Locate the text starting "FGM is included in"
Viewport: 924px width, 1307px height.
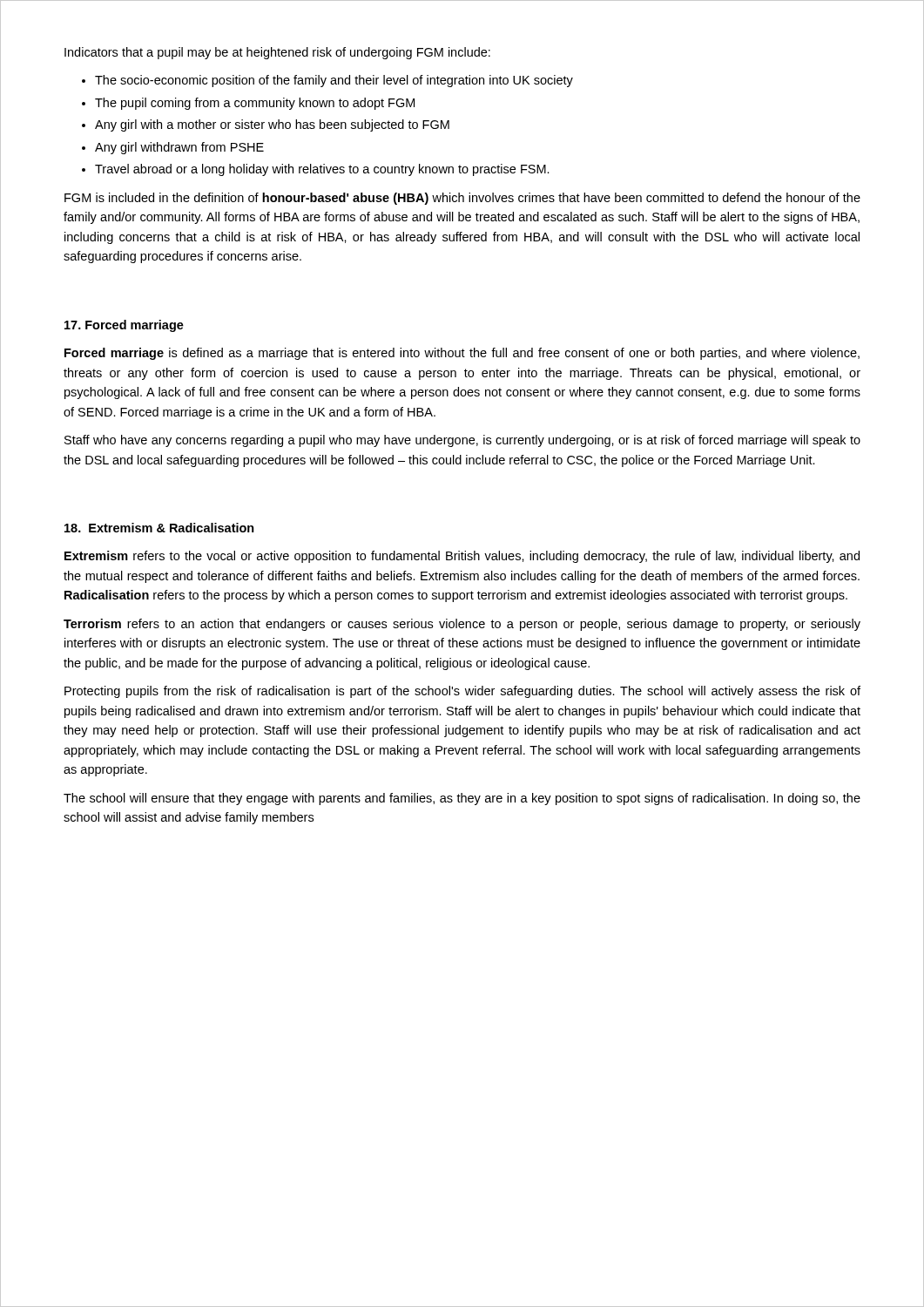point(462,227)
